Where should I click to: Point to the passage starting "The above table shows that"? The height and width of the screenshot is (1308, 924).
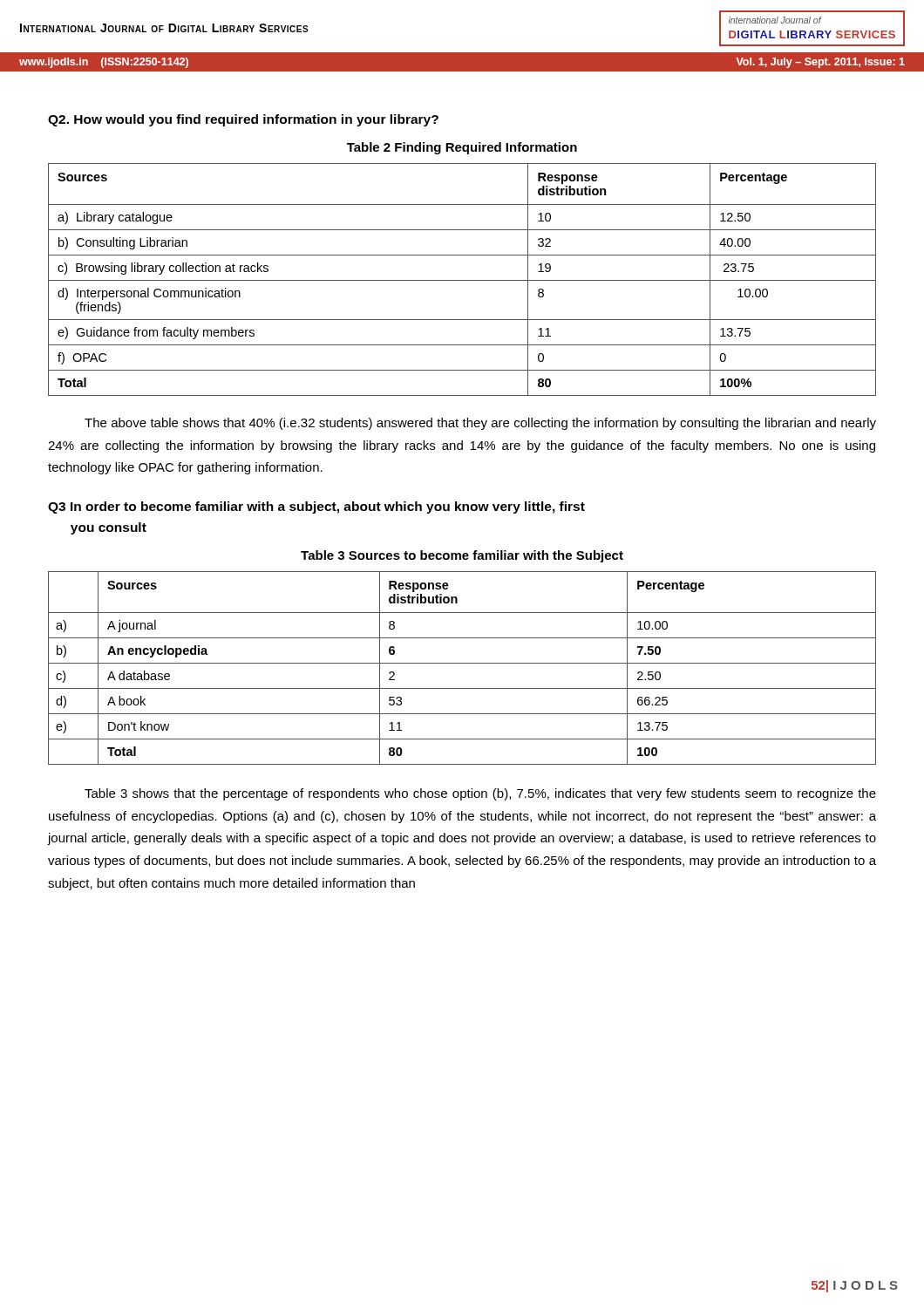click(x=462, y=445)
